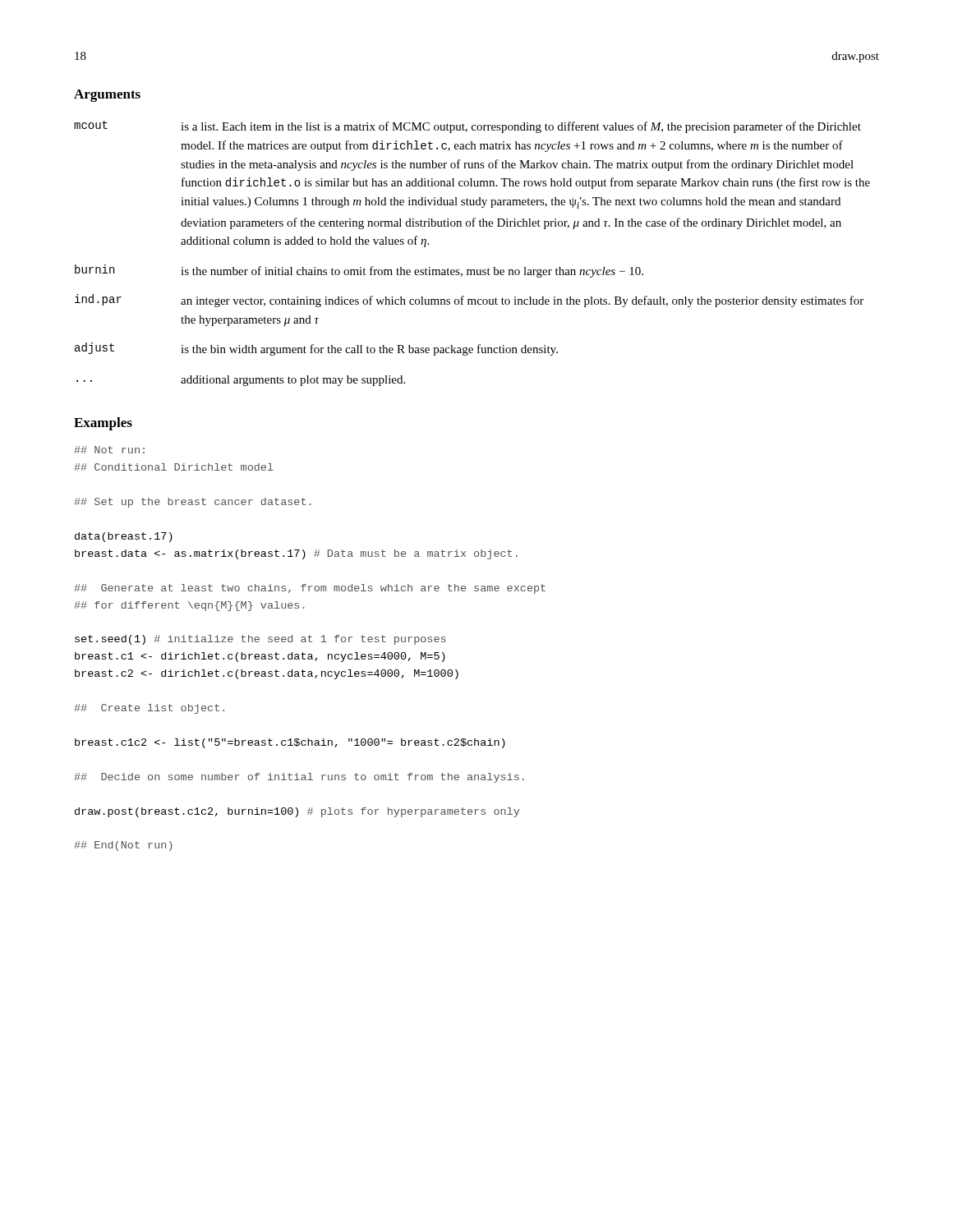Point to the block beginning "ind.par an integer vector, containing indices of"

(x=476, y=313)
